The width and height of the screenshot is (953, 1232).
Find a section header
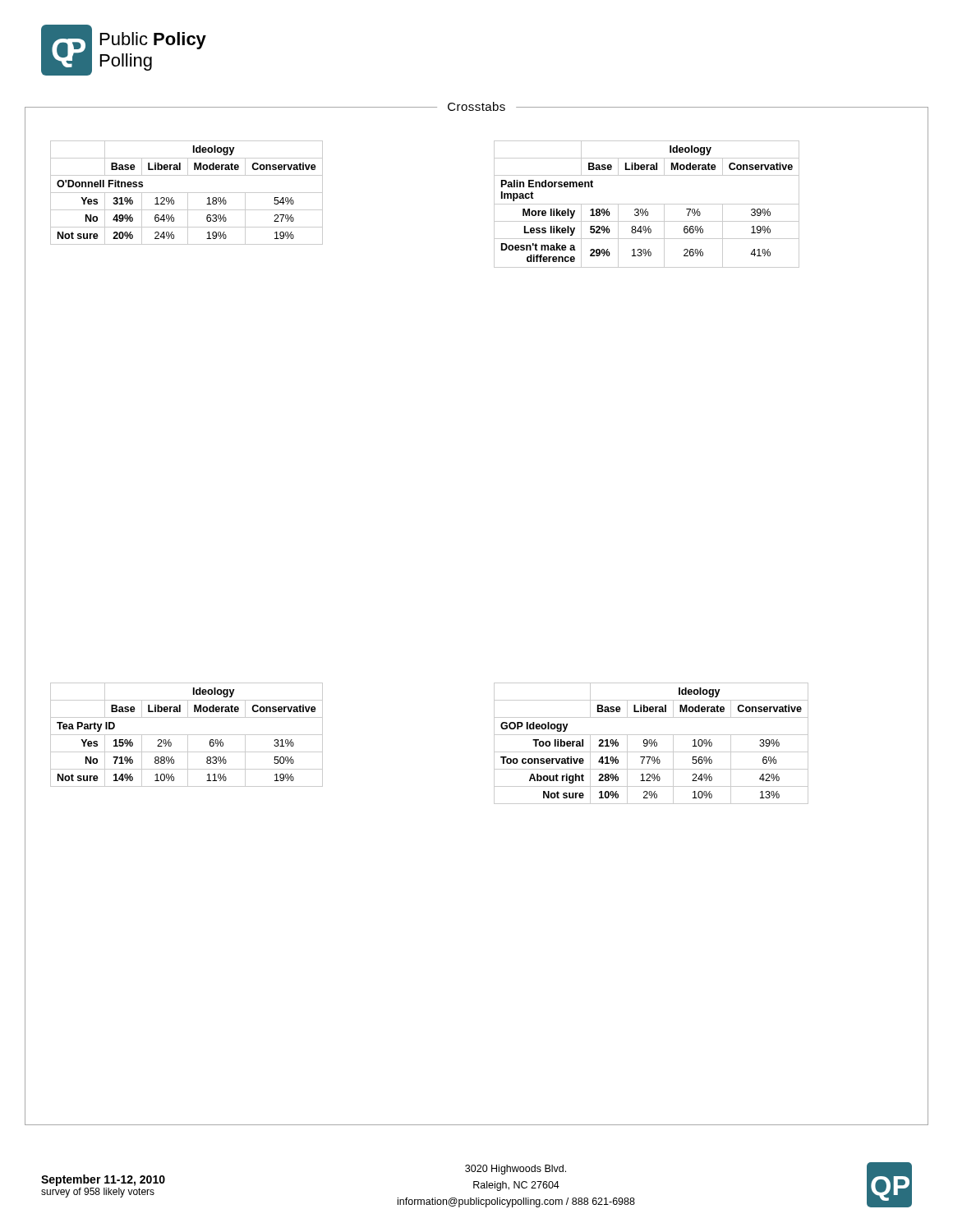pos(476,106)
